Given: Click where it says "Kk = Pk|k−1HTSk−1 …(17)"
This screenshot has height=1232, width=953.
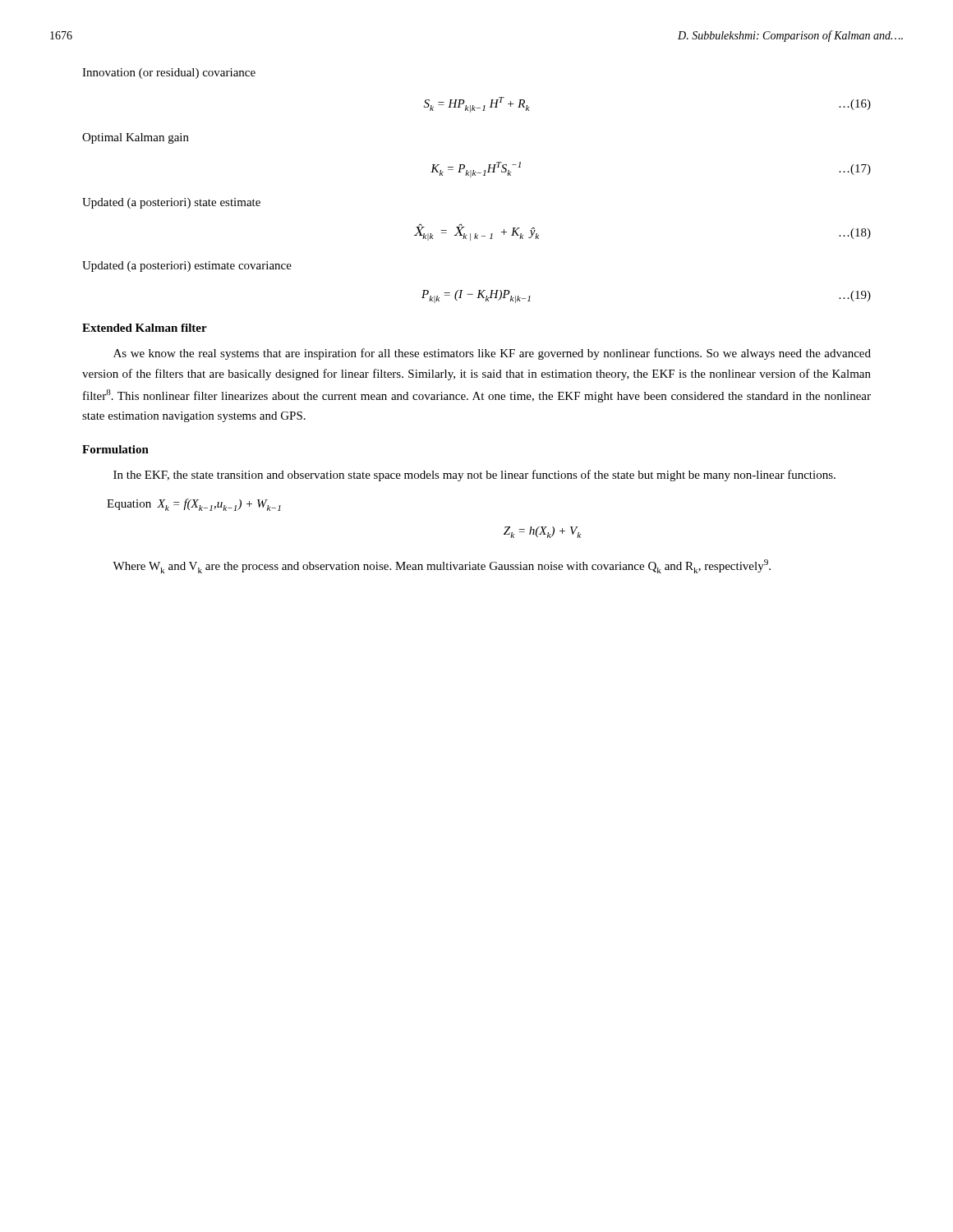Looking at the screenshot, I should (470, 170).
